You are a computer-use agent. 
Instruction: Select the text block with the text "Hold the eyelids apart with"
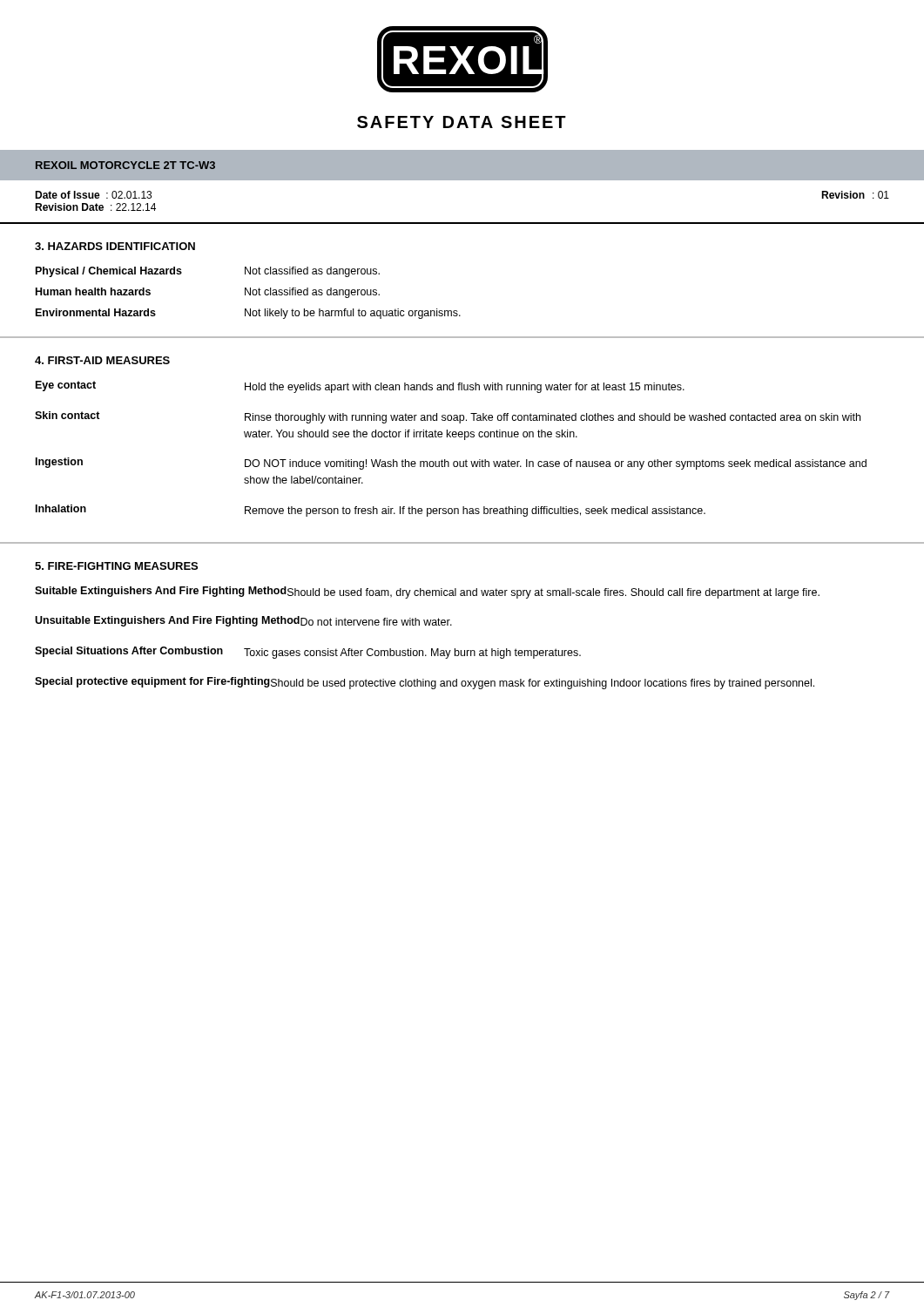464,387
